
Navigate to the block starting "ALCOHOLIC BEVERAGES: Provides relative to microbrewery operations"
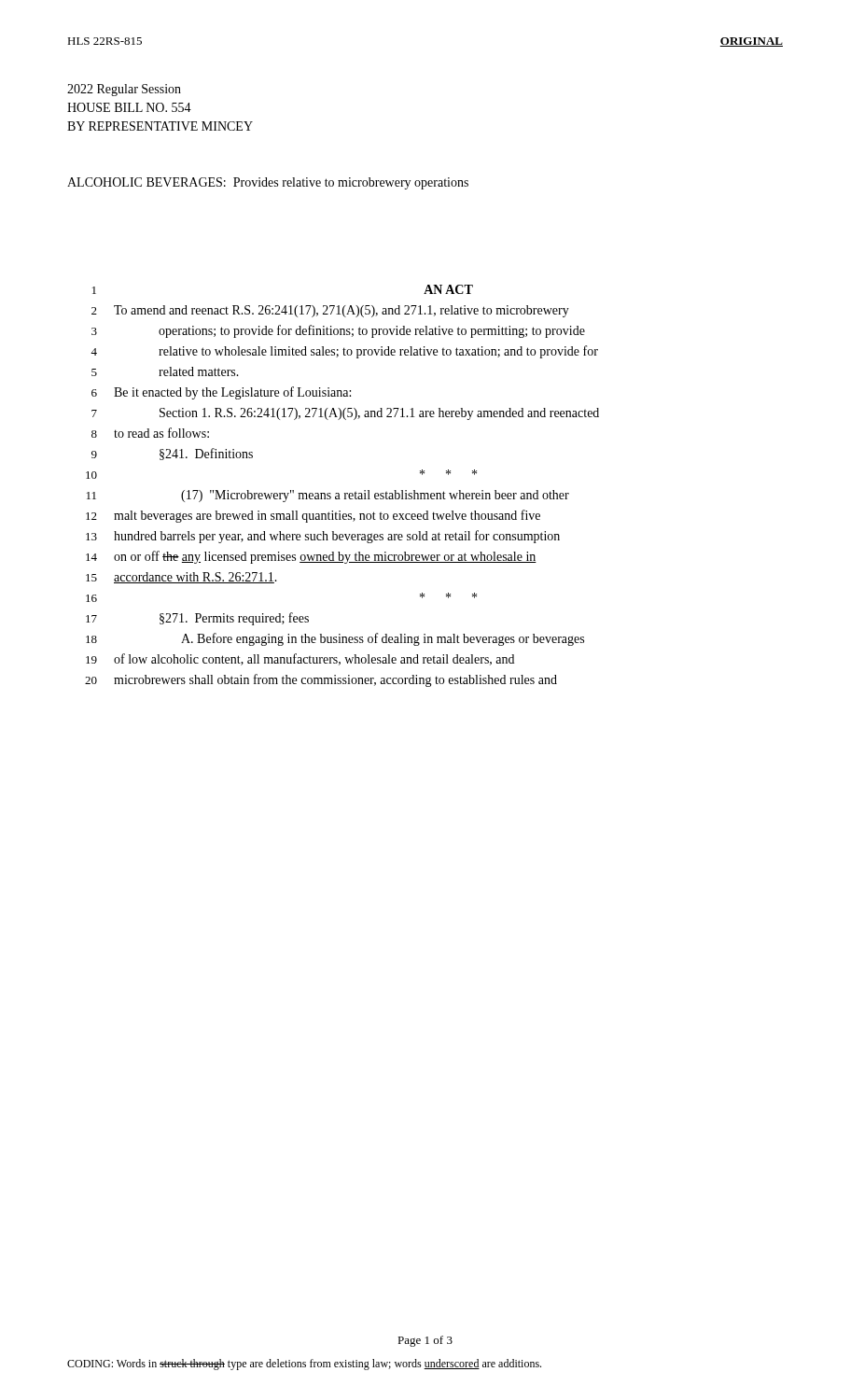(x=268, y=182)
